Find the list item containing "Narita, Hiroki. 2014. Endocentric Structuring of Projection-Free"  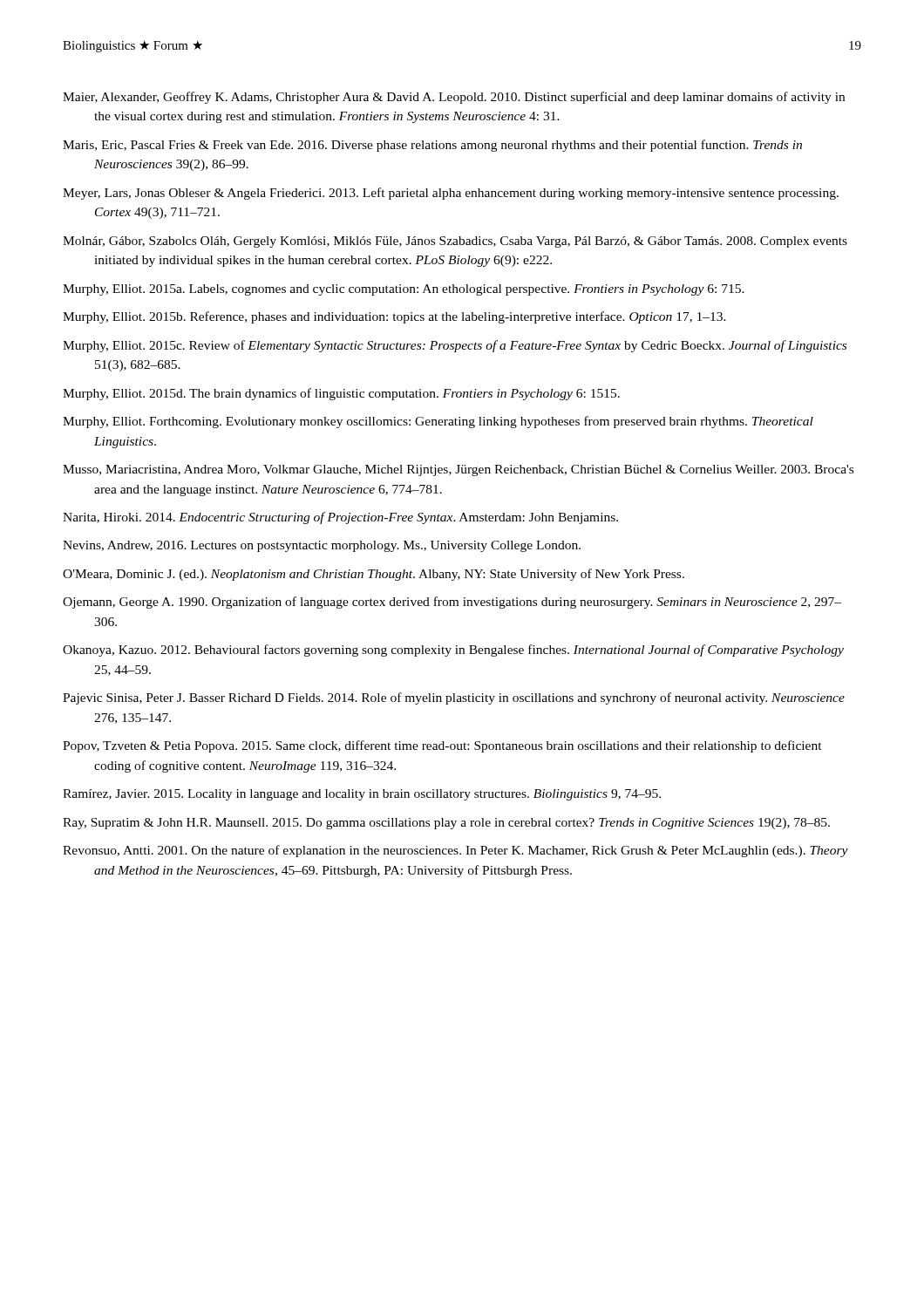click(341, 517)
